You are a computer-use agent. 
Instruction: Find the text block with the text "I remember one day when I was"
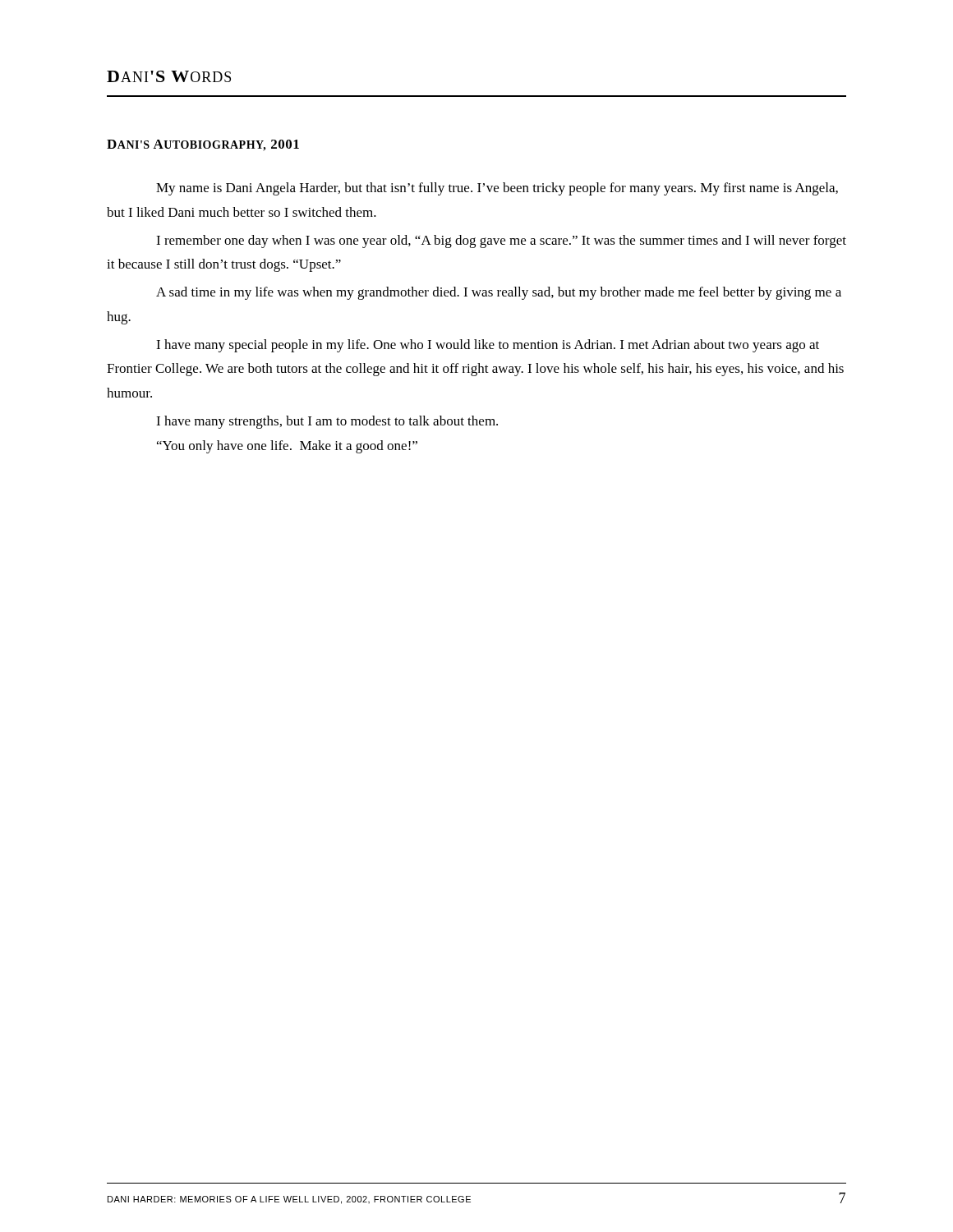[476, 252]
